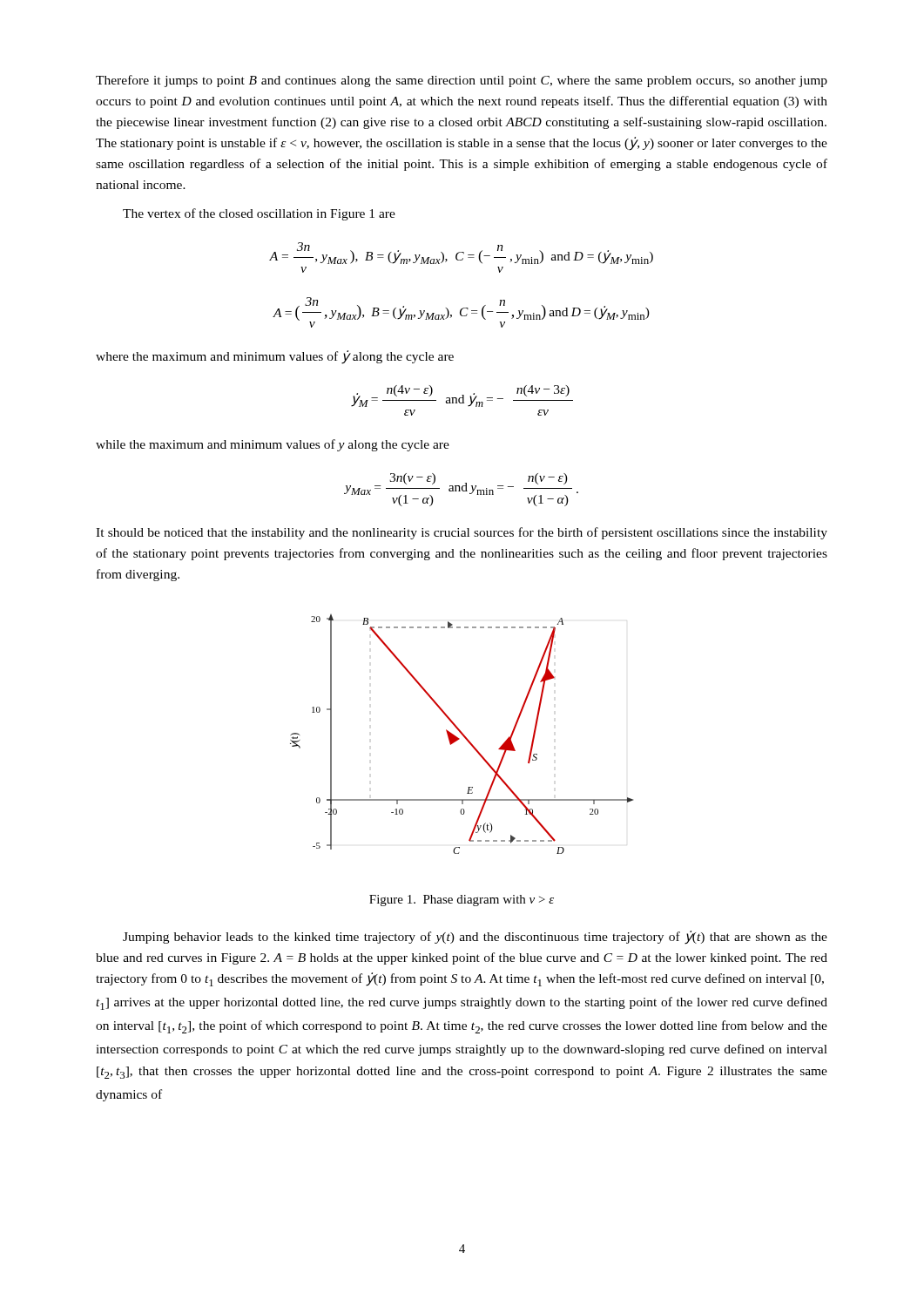This screenshot has width=924, height=1307.
Task: Select the block starting "ẏM = n(4ν − ε)"
Action: tap(462, 401)
